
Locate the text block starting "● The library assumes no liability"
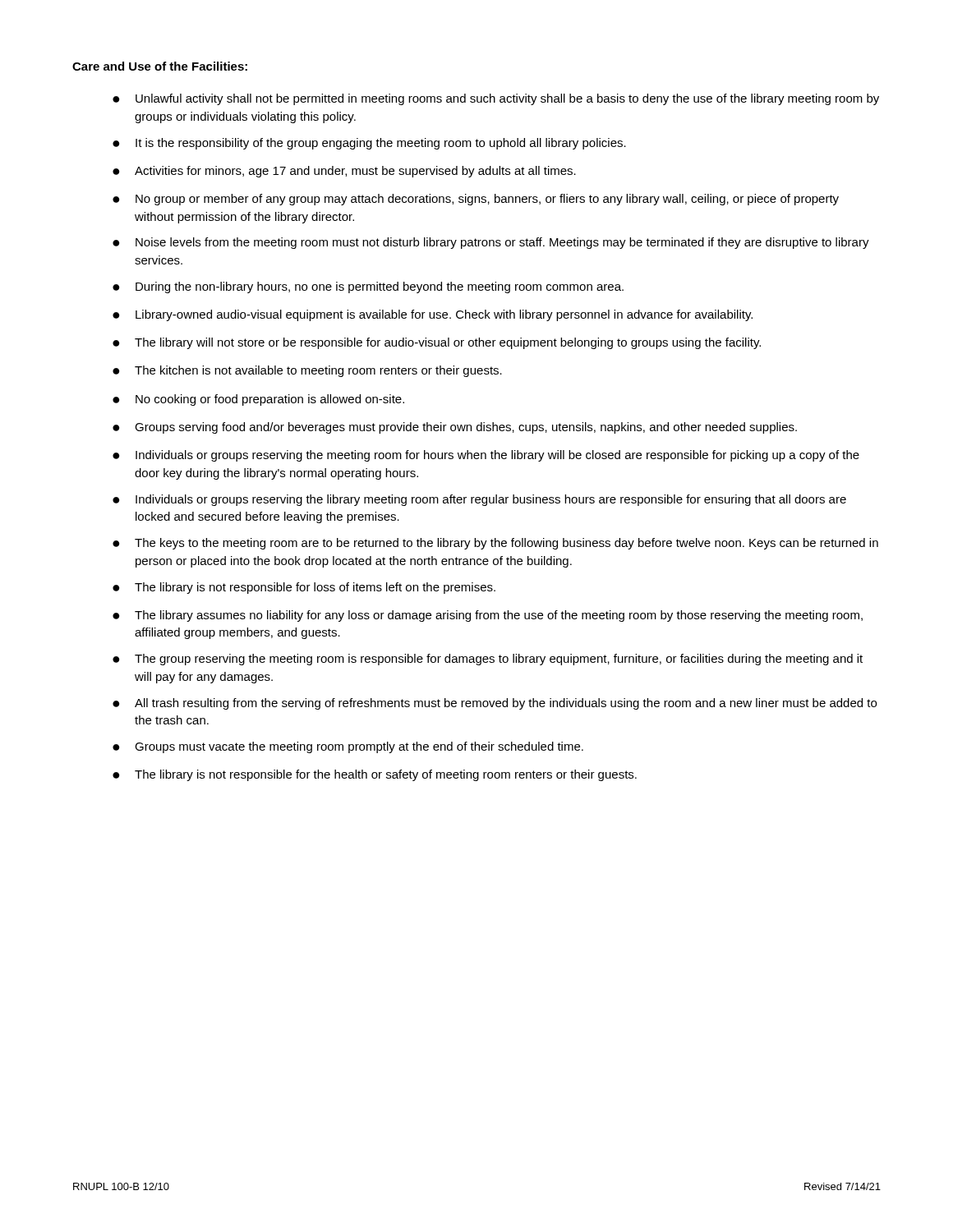coord(496,624)
